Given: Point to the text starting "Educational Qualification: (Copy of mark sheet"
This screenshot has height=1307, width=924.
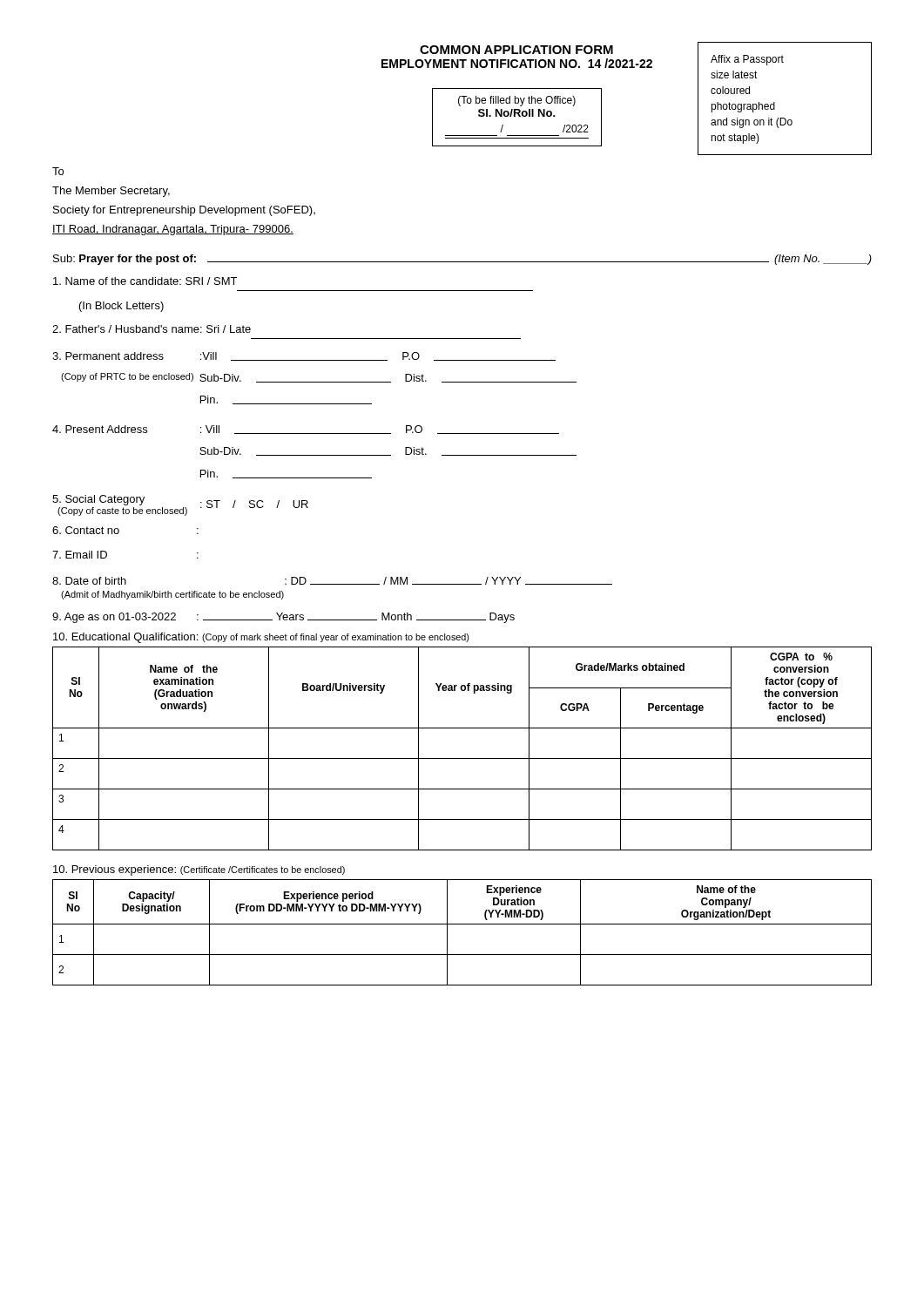Looking at the screenshot, I should (261, 637).
